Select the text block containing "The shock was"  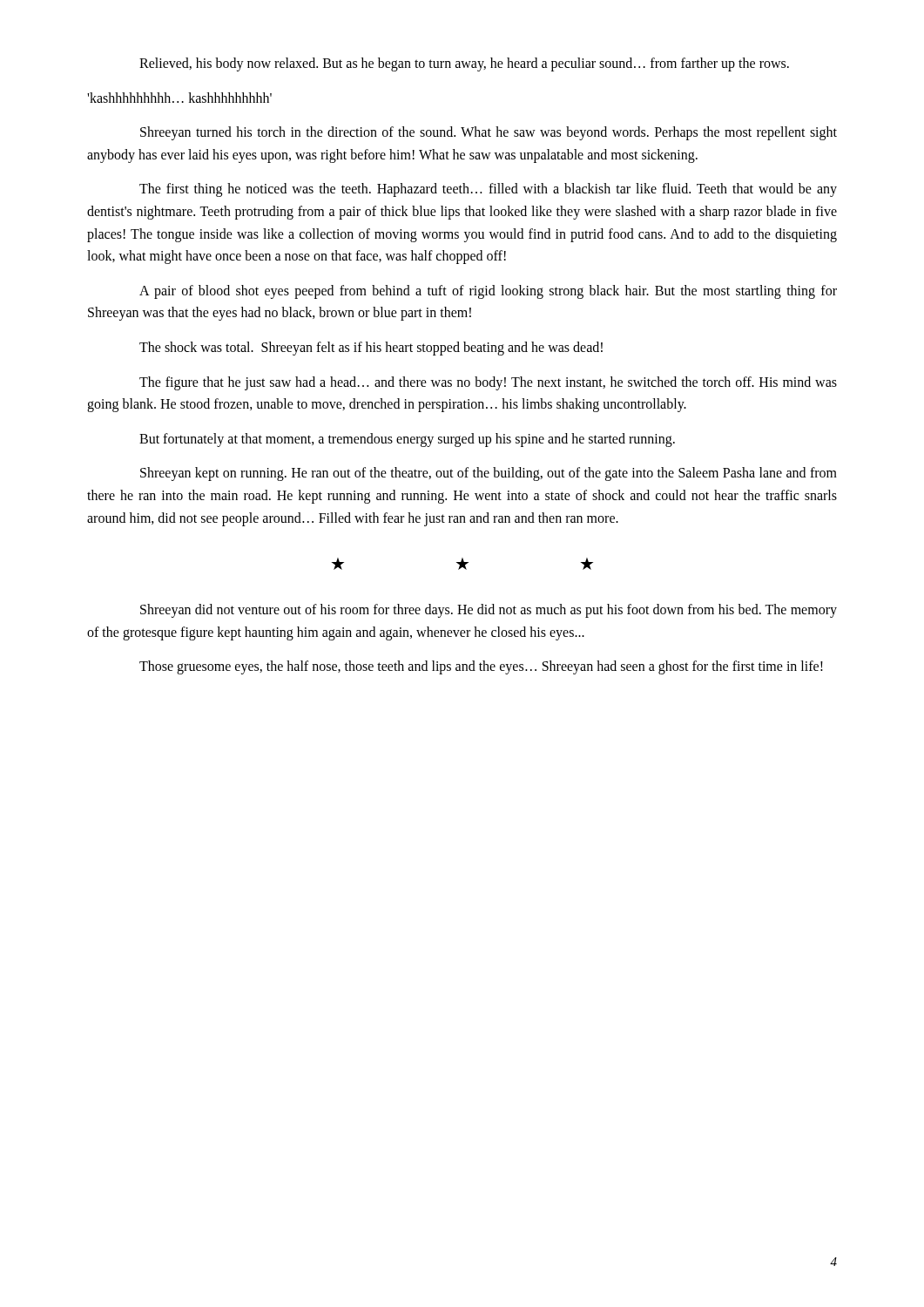pos(372,347)
